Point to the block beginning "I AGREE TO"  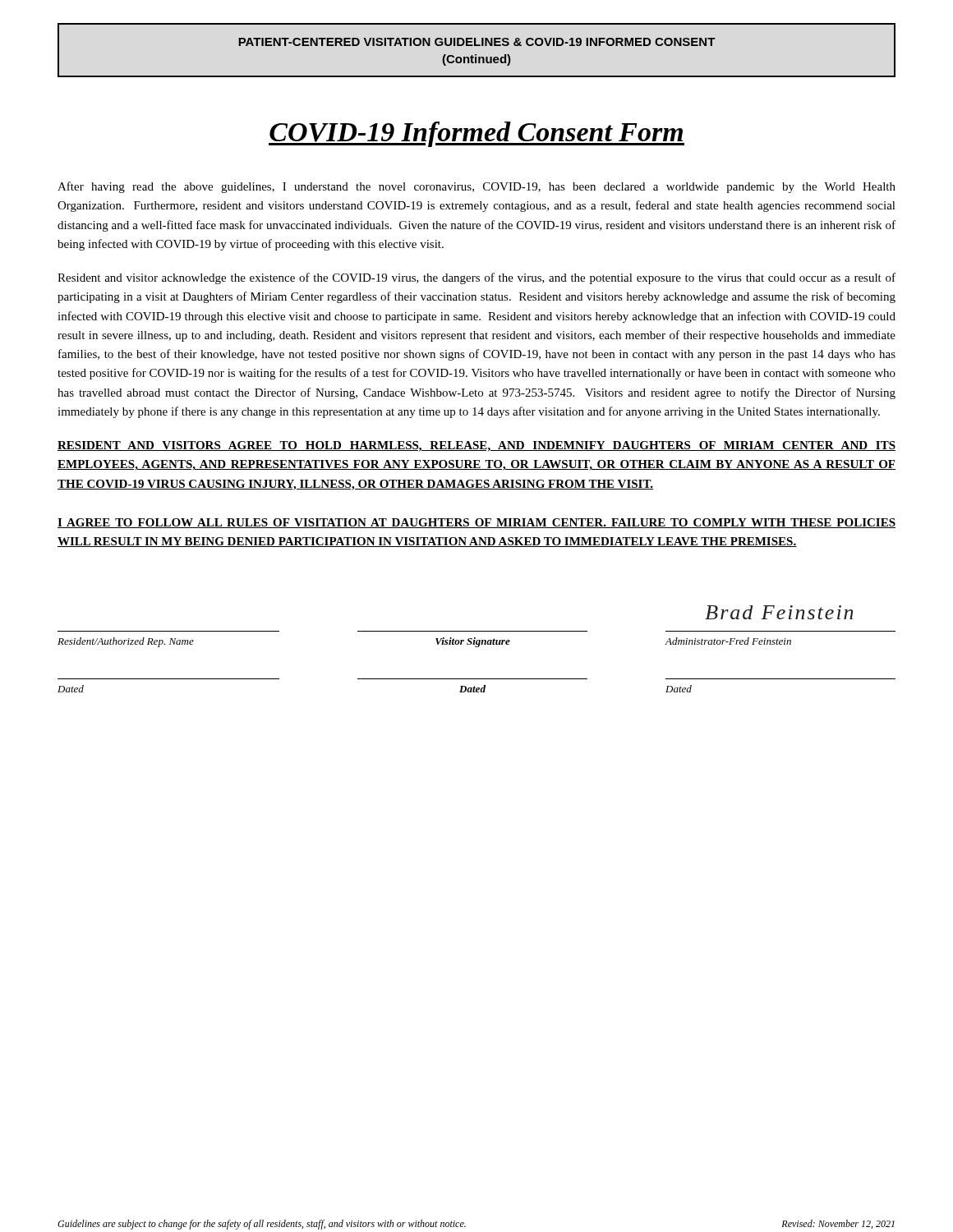click(x=476, y=532)
